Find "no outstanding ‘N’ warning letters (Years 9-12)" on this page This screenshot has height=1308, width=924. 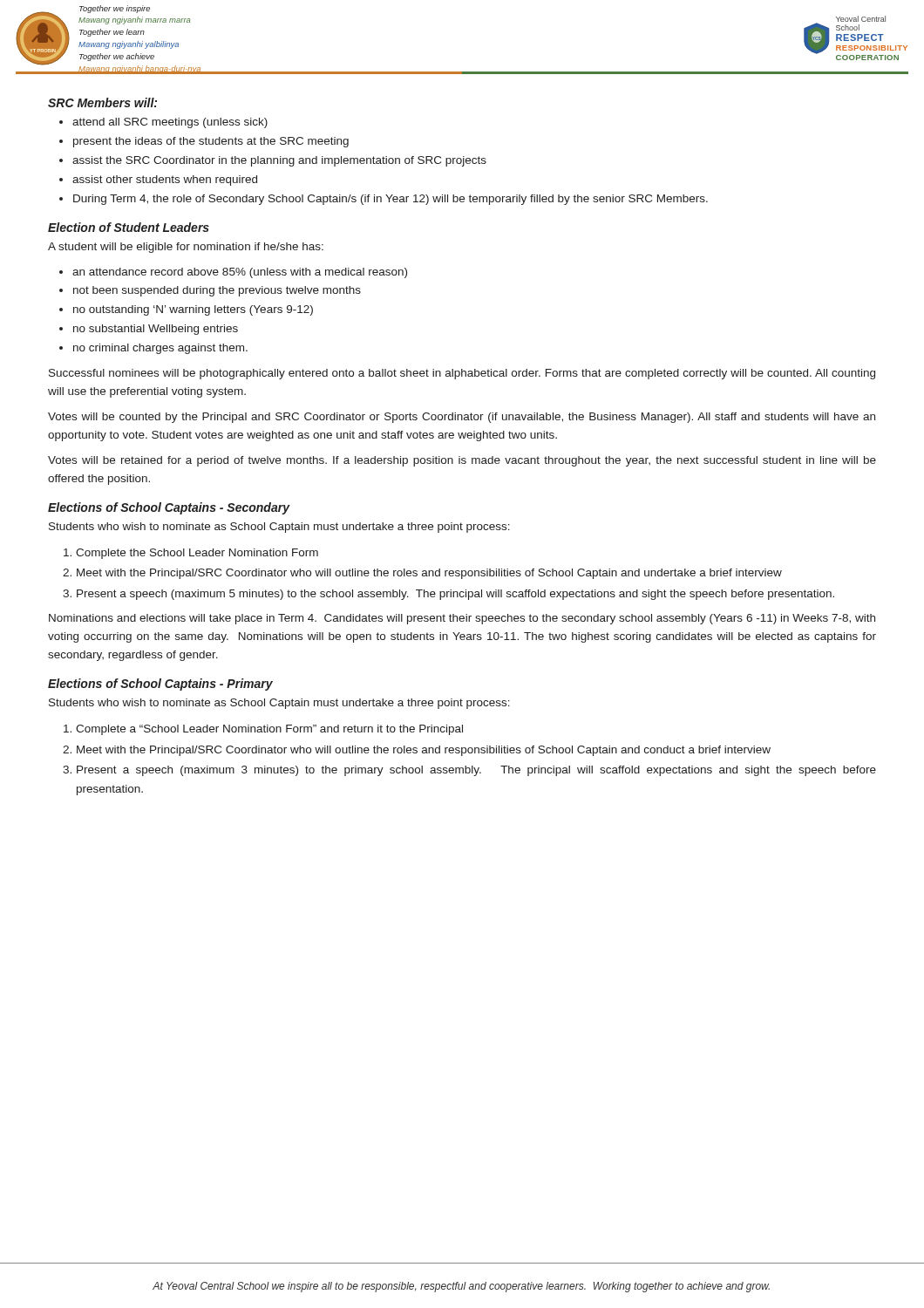tap(193, 309)
